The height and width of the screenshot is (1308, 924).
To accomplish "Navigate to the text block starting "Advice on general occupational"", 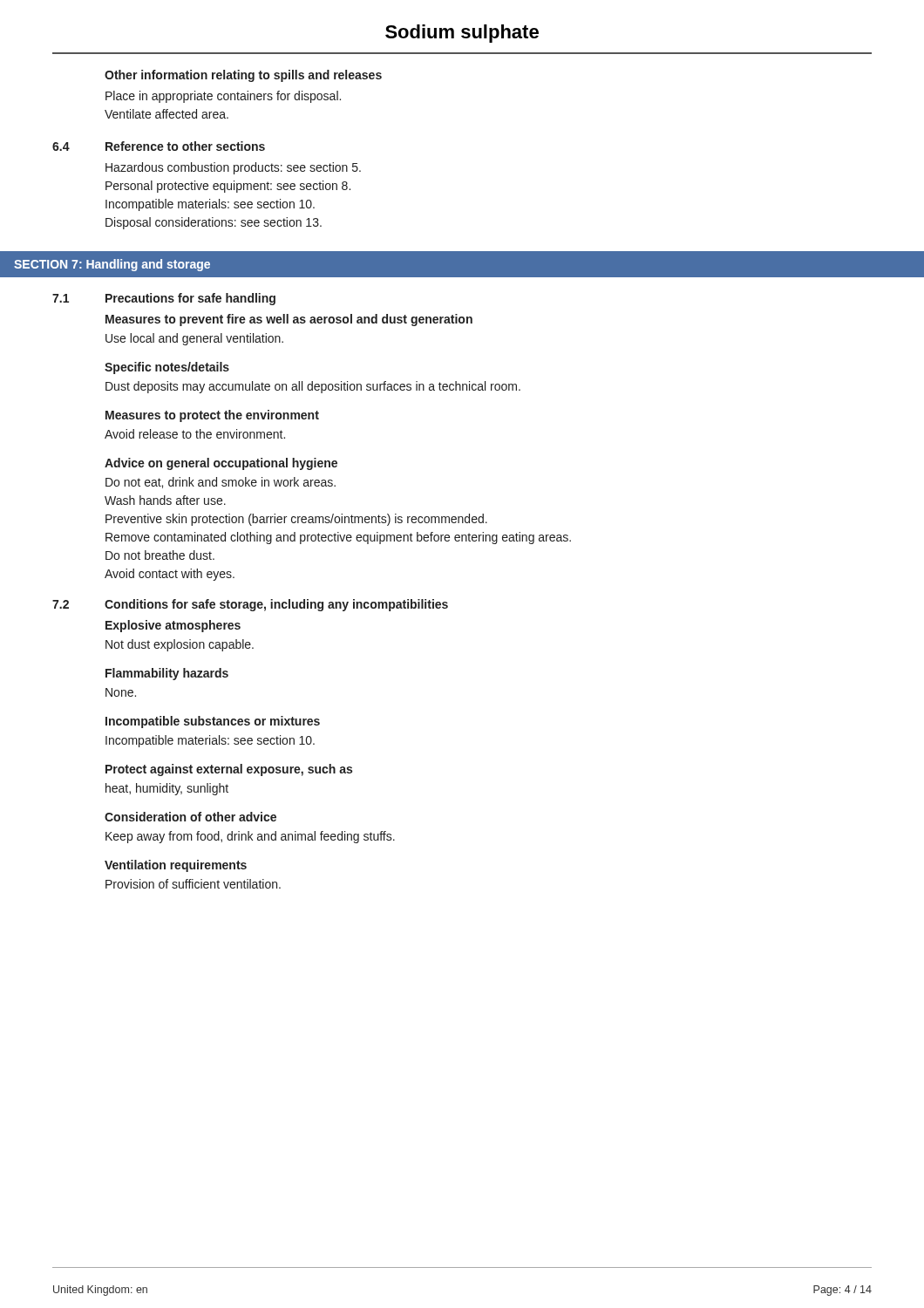I will [x=221, y=463].
